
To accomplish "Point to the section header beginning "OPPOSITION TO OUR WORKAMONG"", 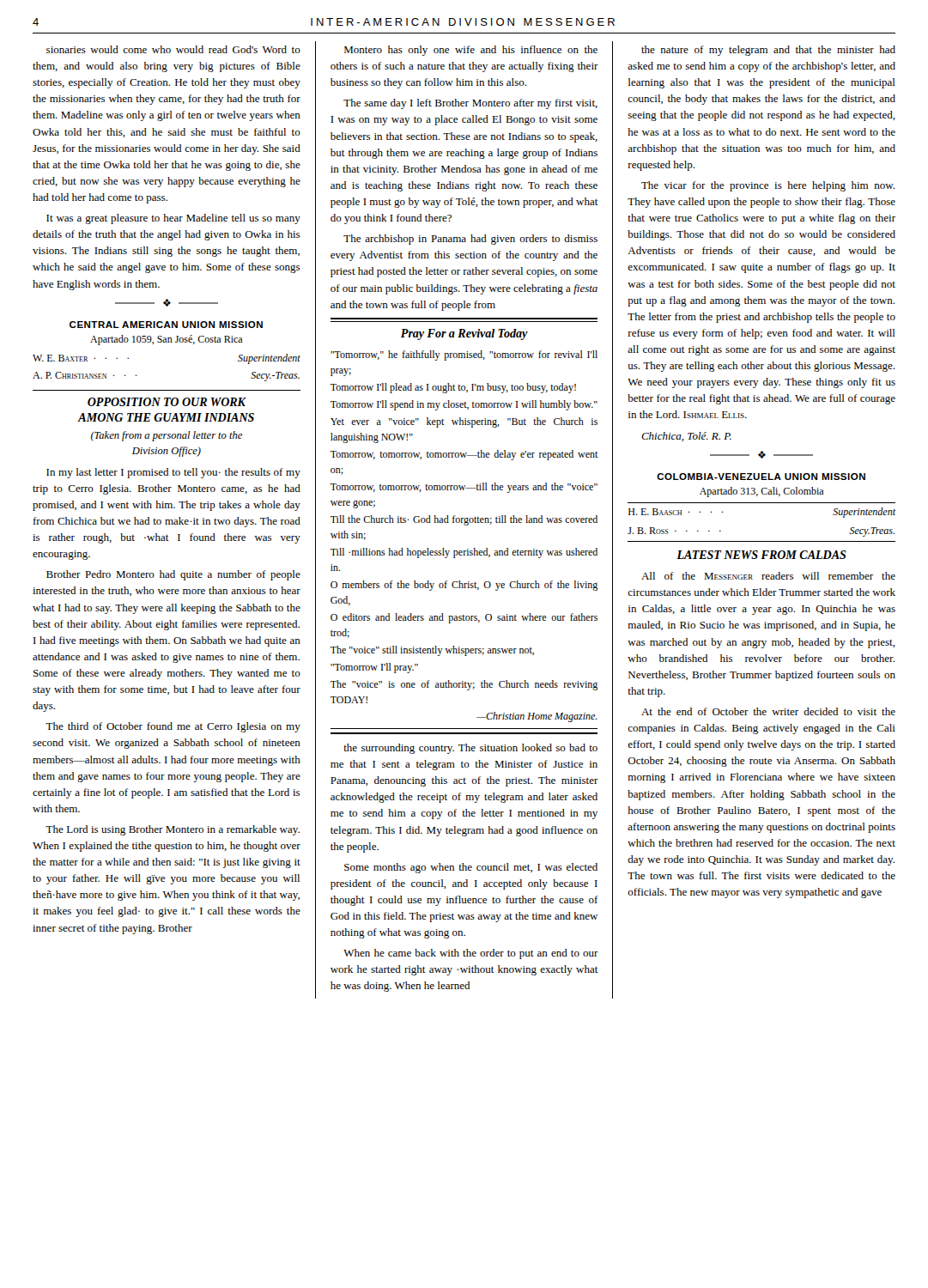I will pyautogui.click(x=166, y=410).
